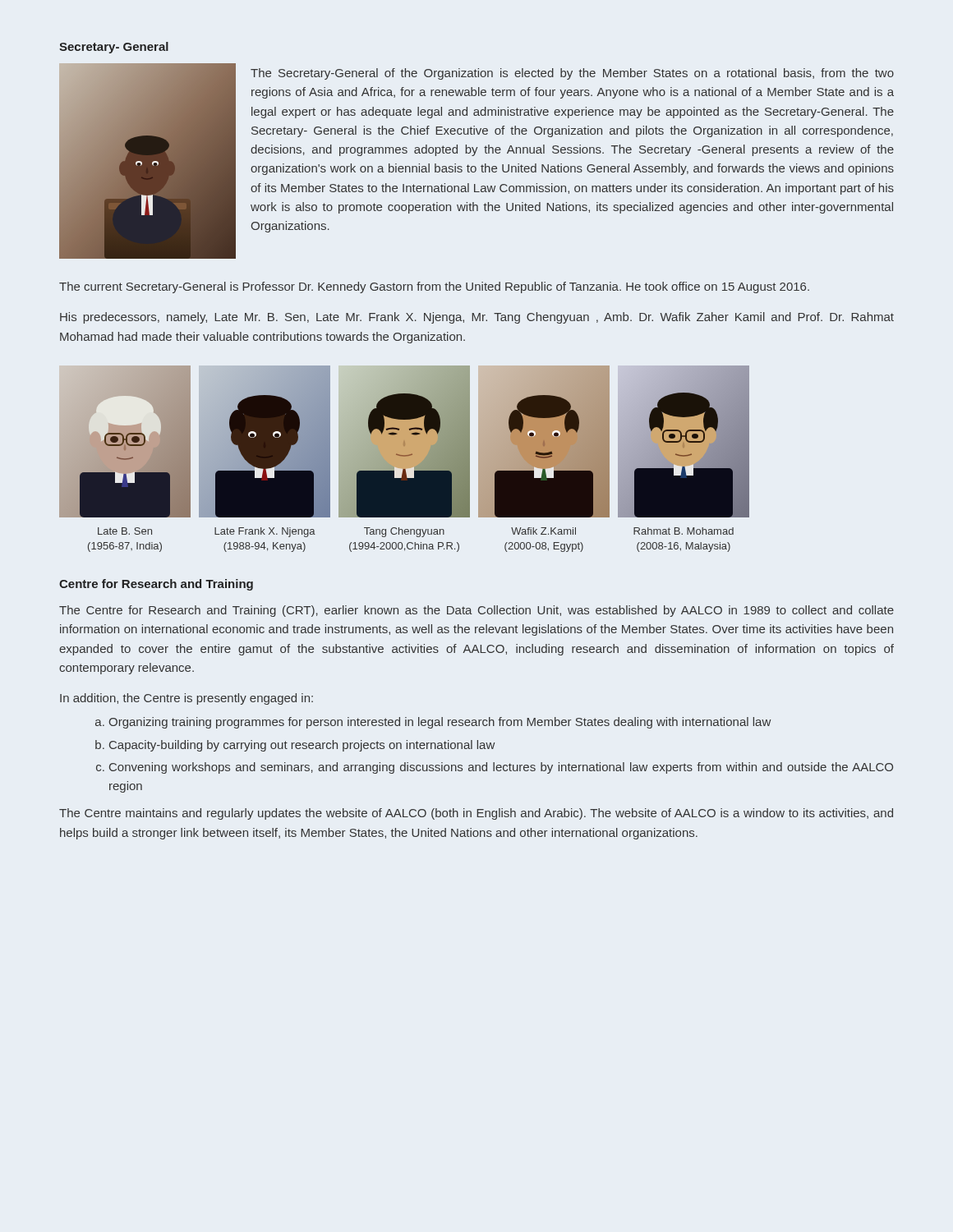This screenshot has width=953, height=1232.
Task: Click on the text block that says "In addition, the Centre is presently"
Action: click(x=187, y=698)
